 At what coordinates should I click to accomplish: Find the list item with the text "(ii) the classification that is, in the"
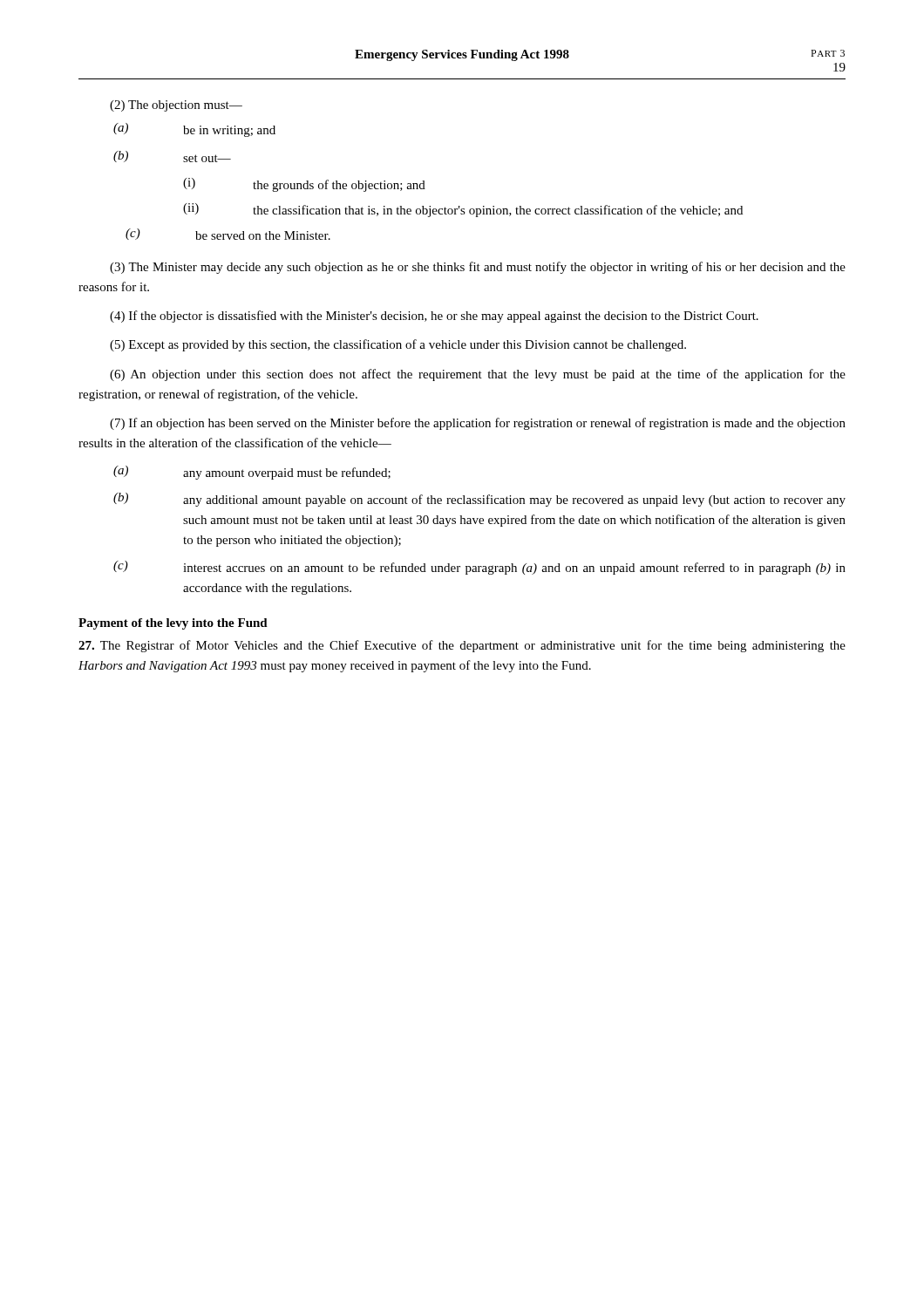click(x=462, y=211)
